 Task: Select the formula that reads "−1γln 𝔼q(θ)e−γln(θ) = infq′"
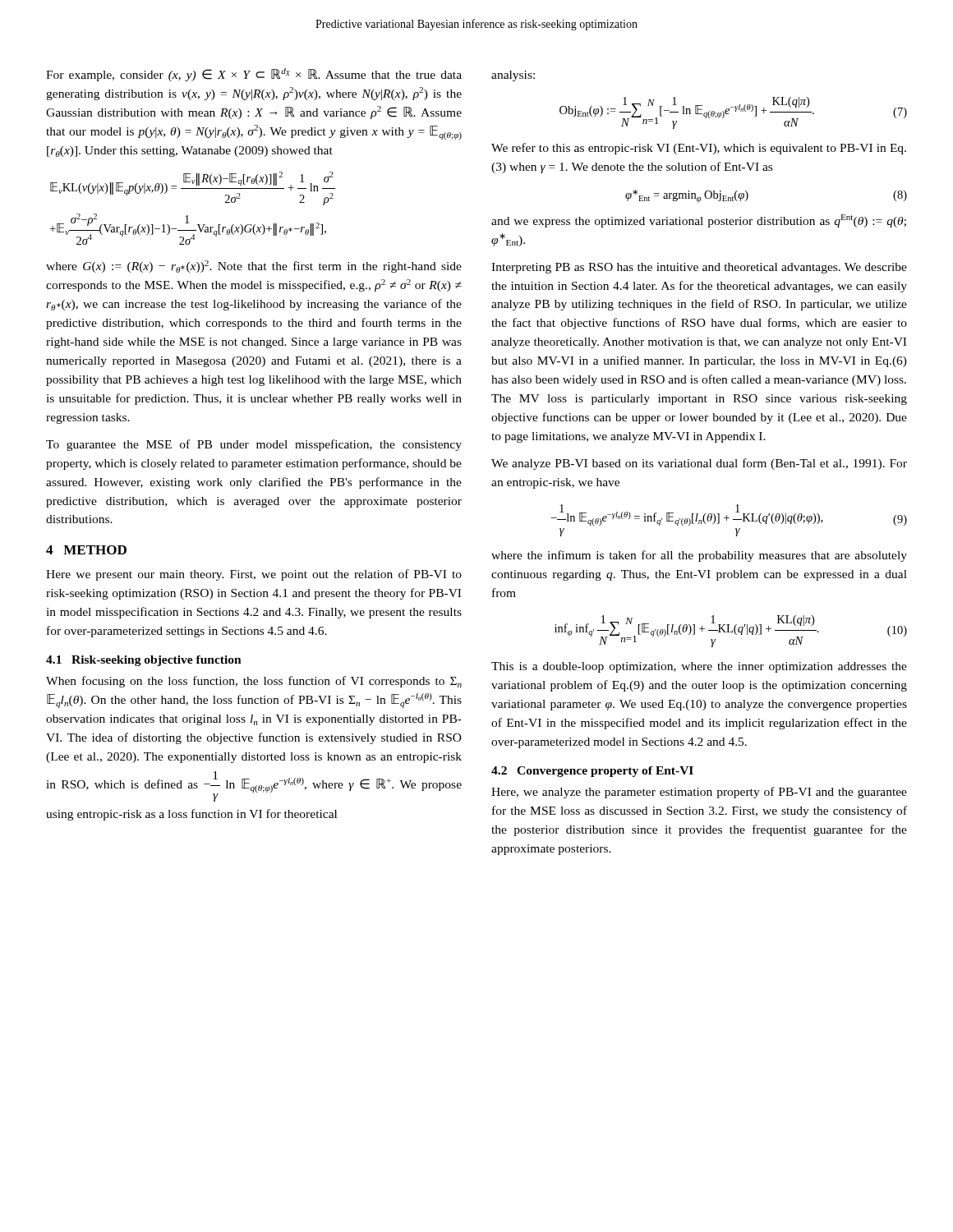pos(699,519)
